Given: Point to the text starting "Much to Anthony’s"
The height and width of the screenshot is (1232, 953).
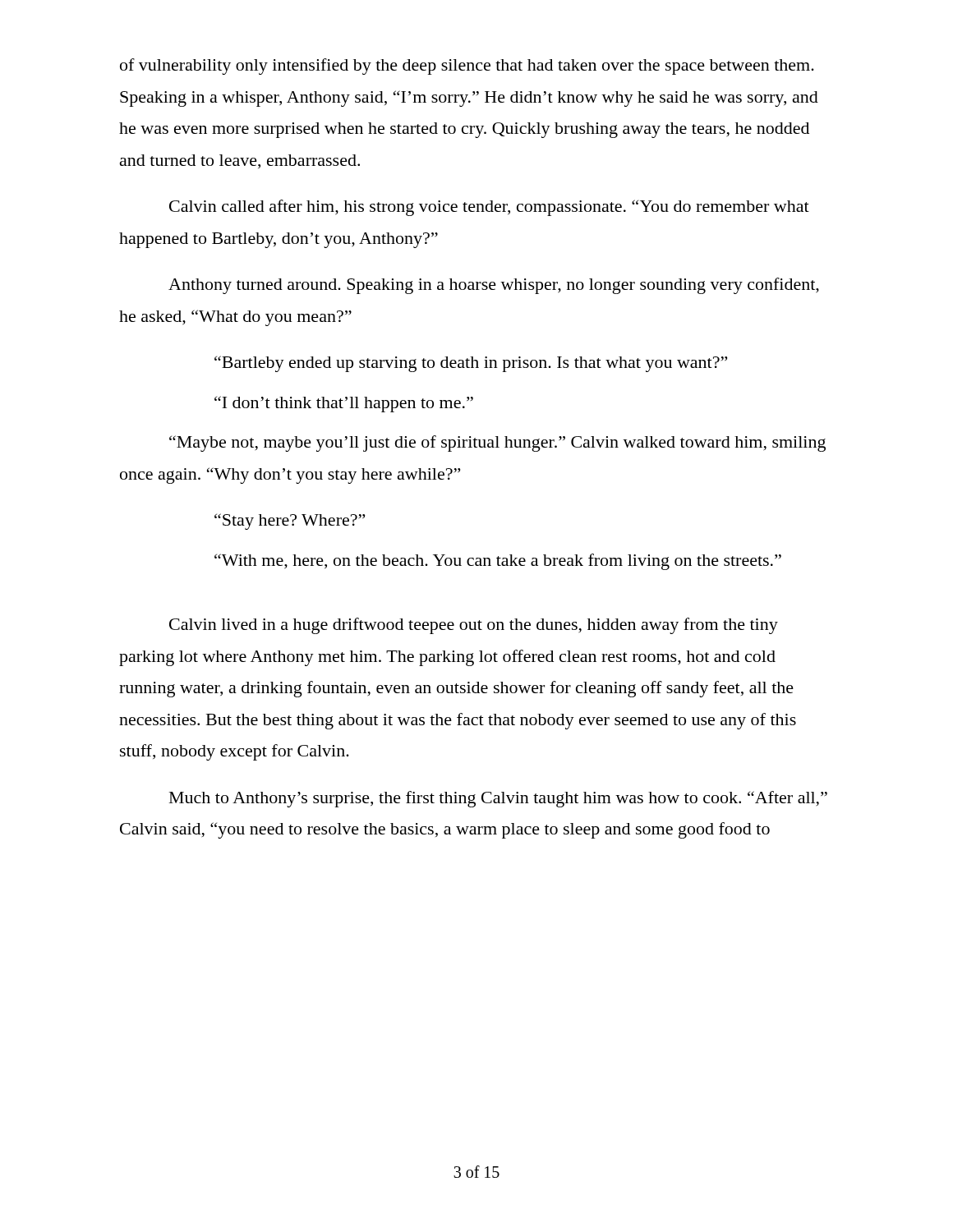Looking at the screenshot, I should point(476,813).
